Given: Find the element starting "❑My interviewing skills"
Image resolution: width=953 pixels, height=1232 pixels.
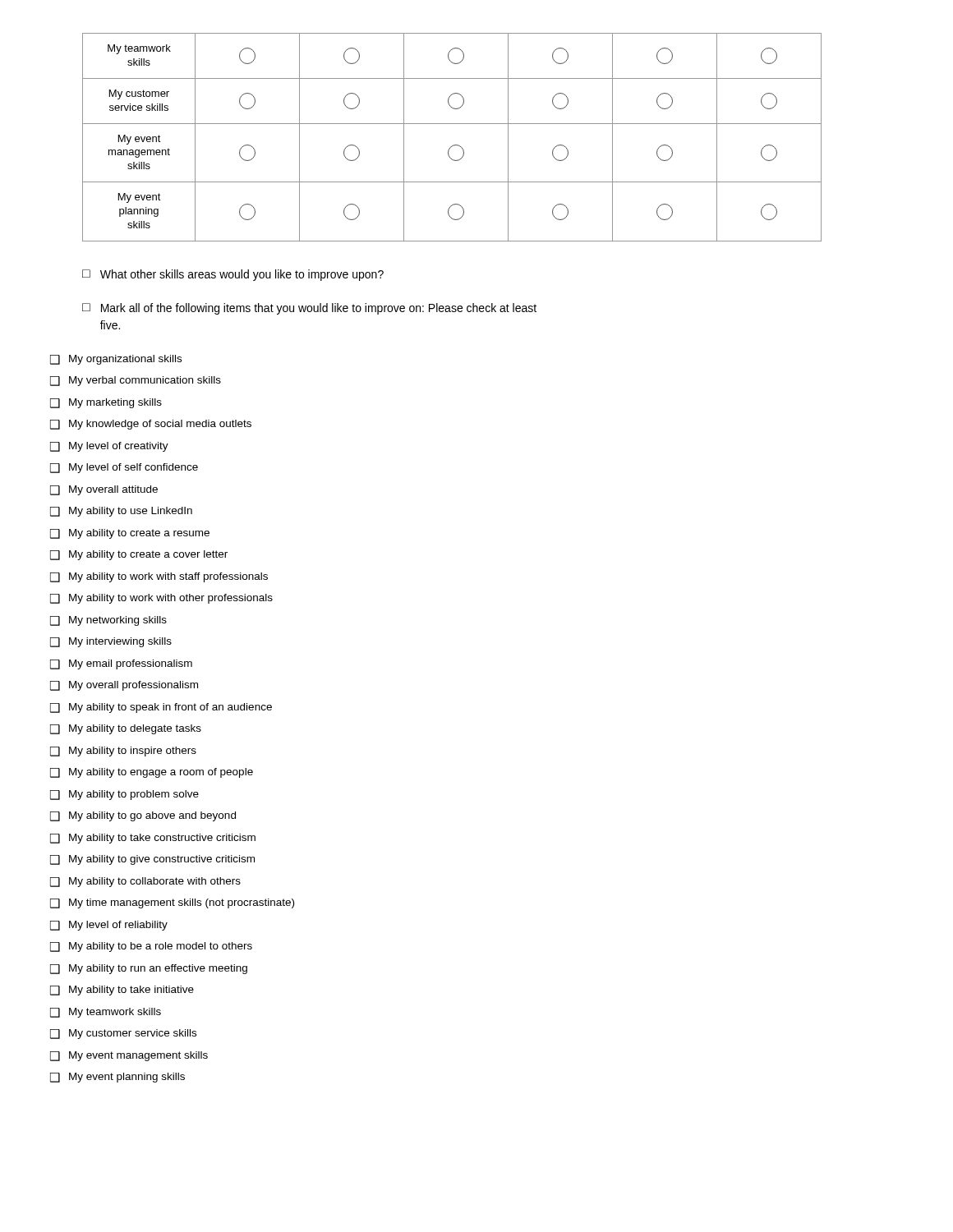Looking at the screenshot, I should tap(111, 643).
